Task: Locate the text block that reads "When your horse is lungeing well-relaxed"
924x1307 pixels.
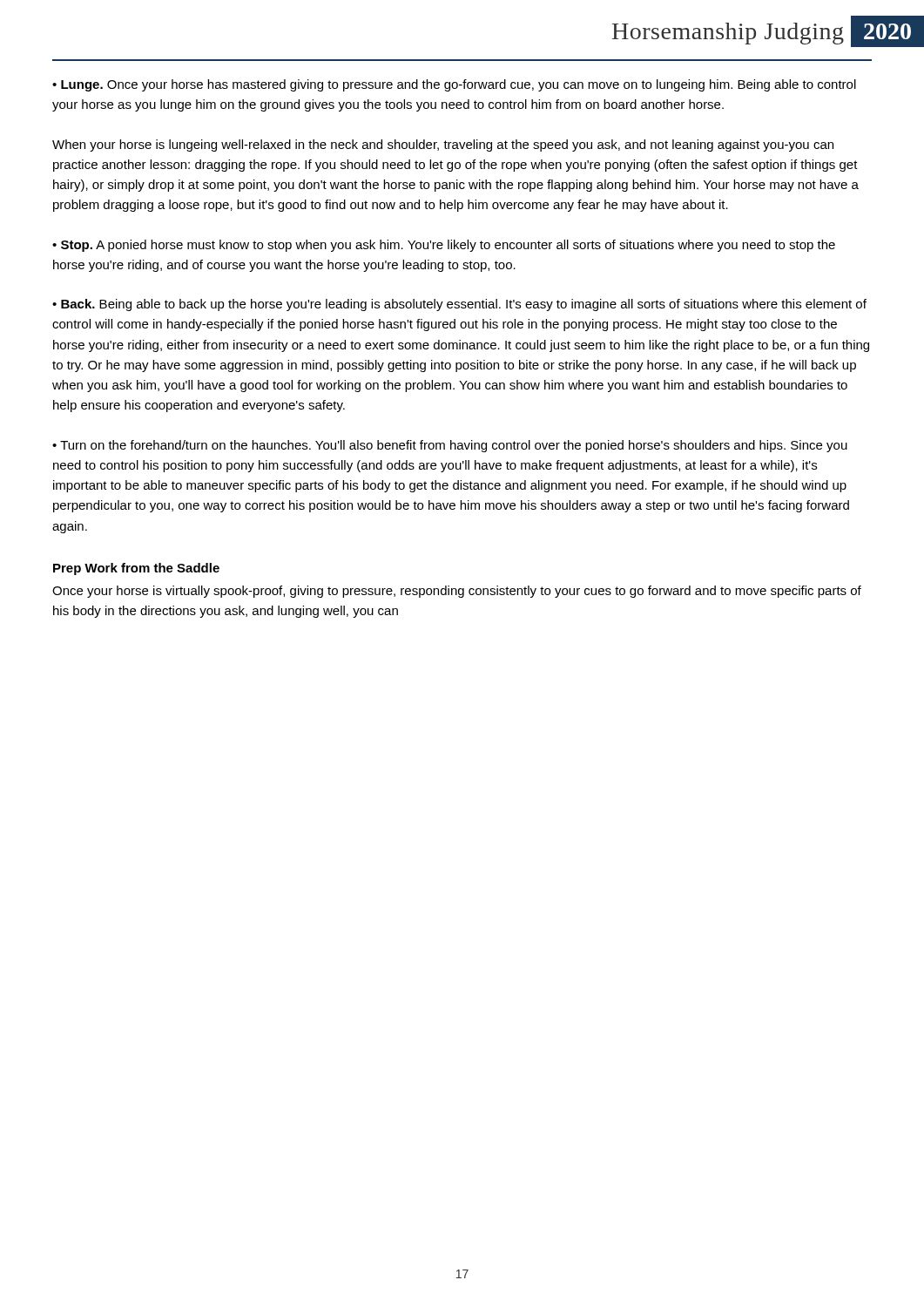Action: click(x=455, y=174)
